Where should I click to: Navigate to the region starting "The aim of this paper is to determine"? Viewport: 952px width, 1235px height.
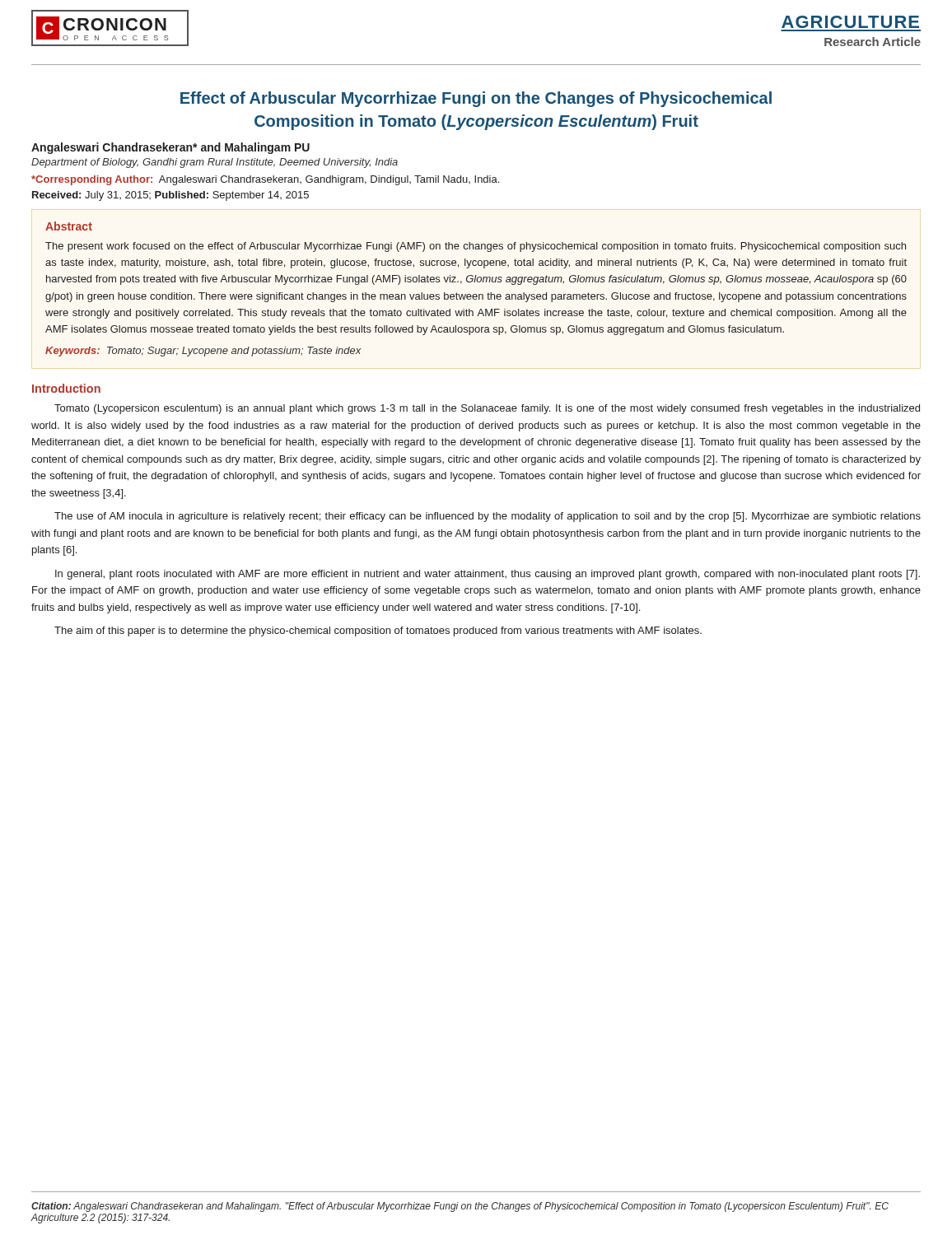[378, 631]
